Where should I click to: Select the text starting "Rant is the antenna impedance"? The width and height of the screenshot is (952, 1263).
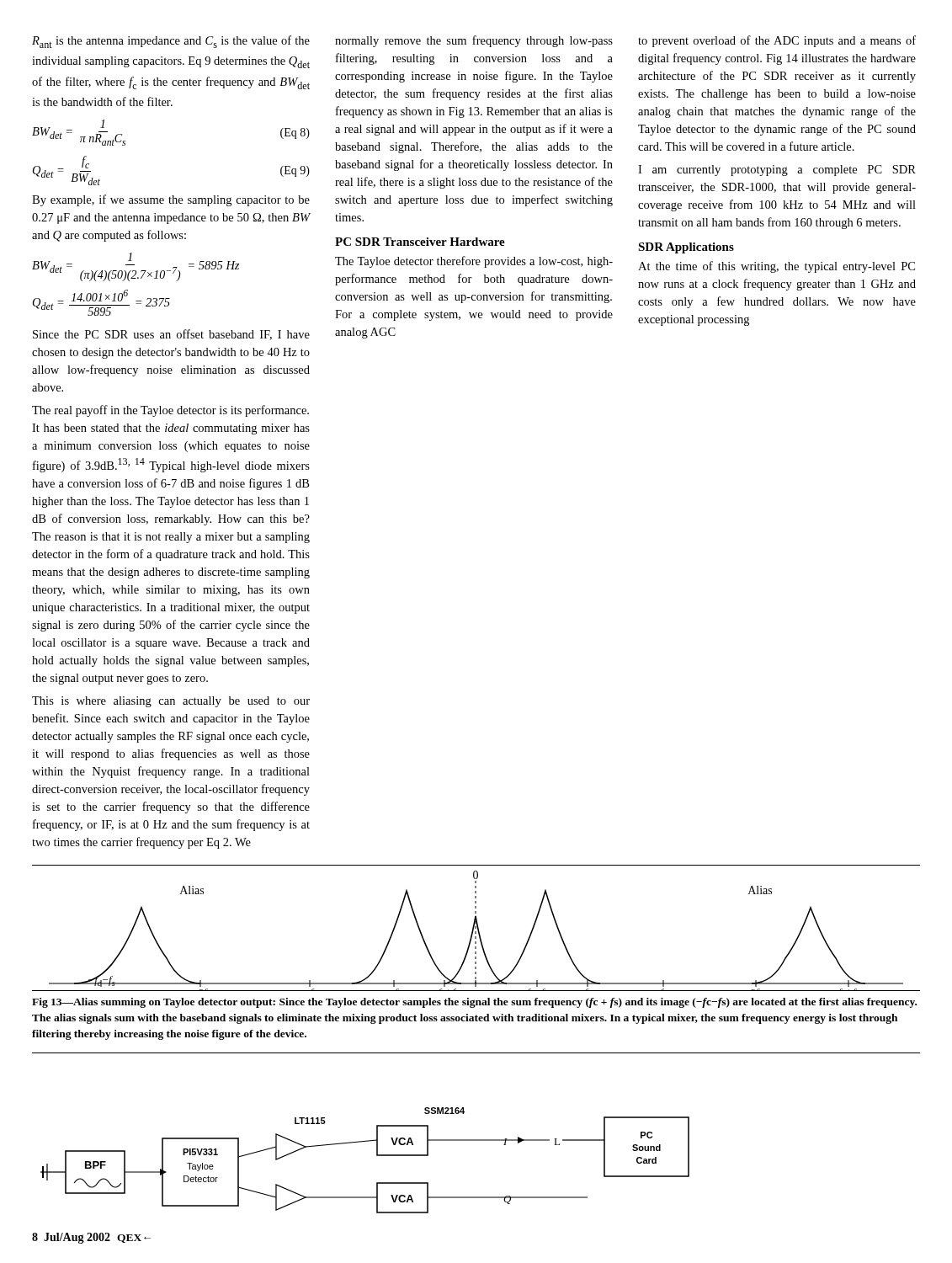click(x=171, y=71)
